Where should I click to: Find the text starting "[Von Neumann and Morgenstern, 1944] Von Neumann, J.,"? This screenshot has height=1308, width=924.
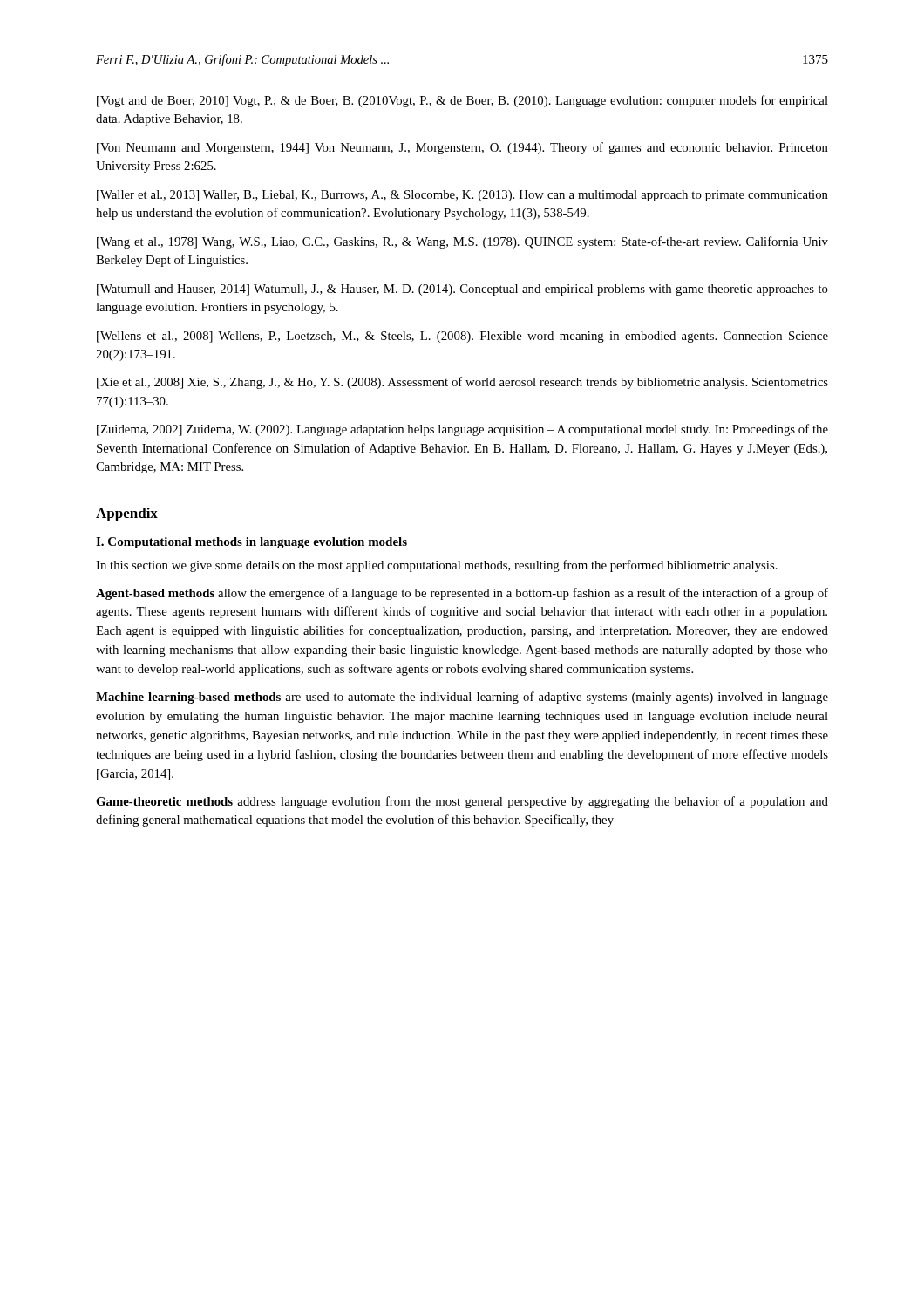(x=462, y=157)
